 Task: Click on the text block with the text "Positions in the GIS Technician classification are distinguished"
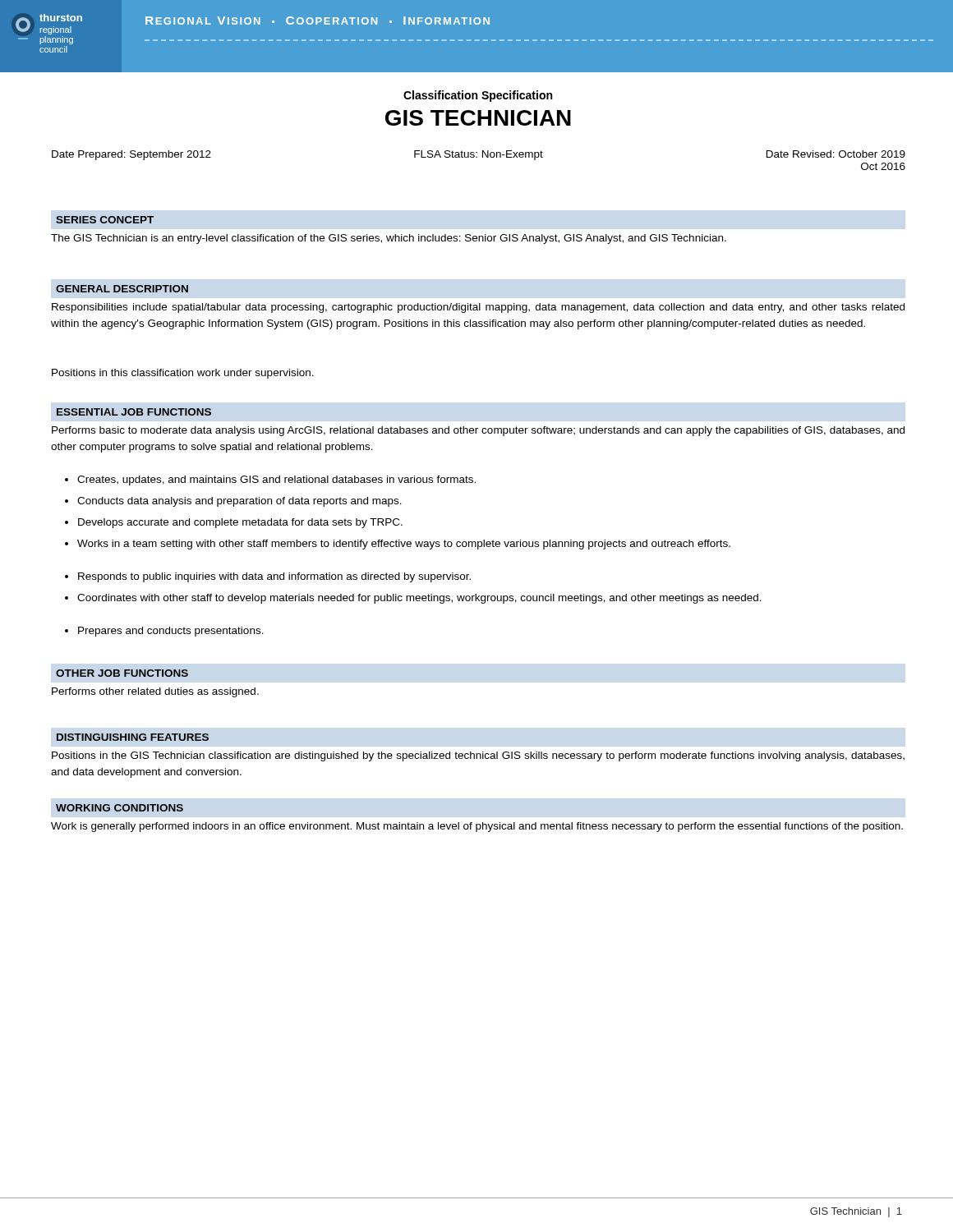[x=478, y=764]
